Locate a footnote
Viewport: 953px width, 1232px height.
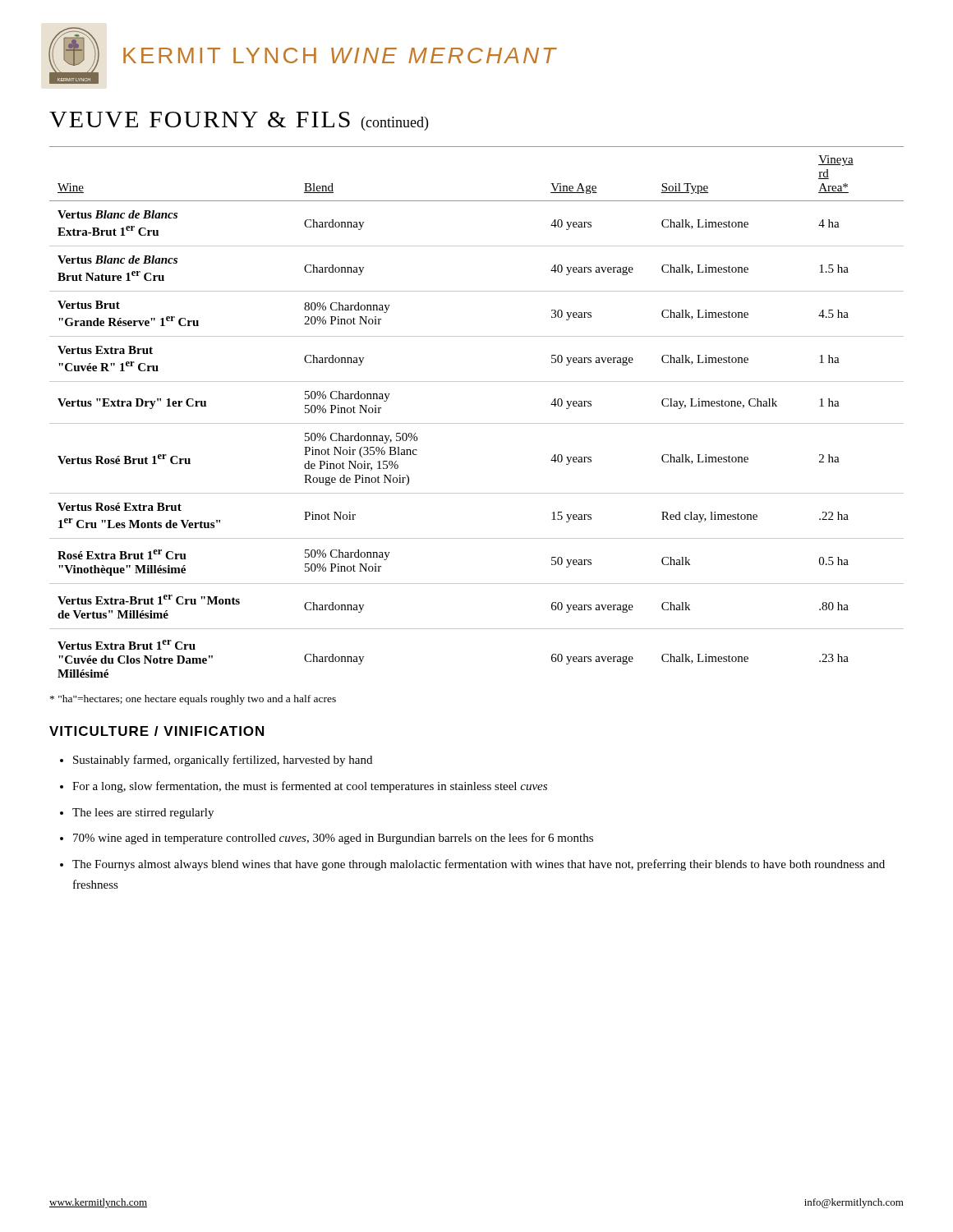(193, 699)
